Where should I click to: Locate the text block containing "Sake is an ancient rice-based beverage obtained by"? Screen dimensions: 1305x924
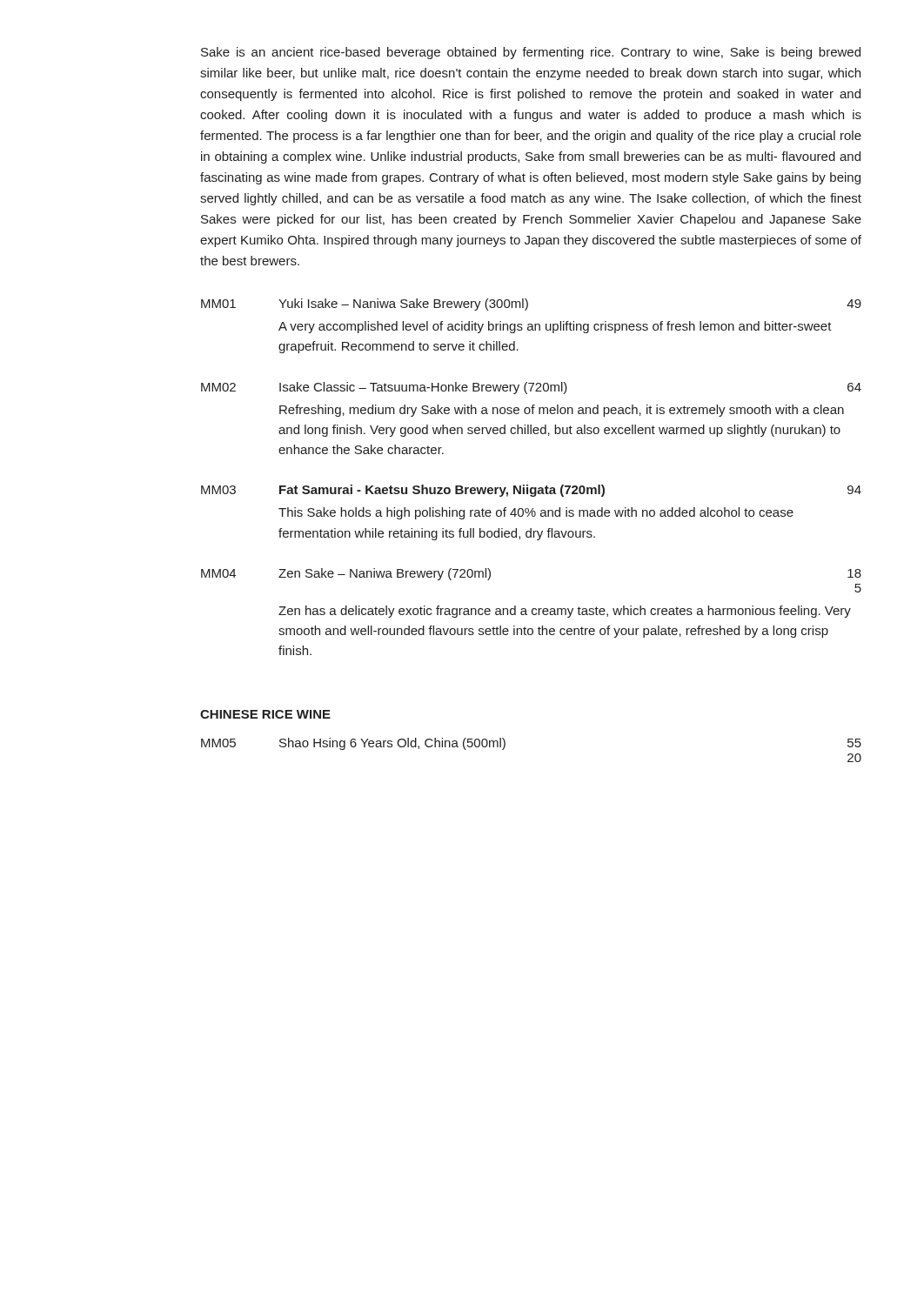[531, 156]
